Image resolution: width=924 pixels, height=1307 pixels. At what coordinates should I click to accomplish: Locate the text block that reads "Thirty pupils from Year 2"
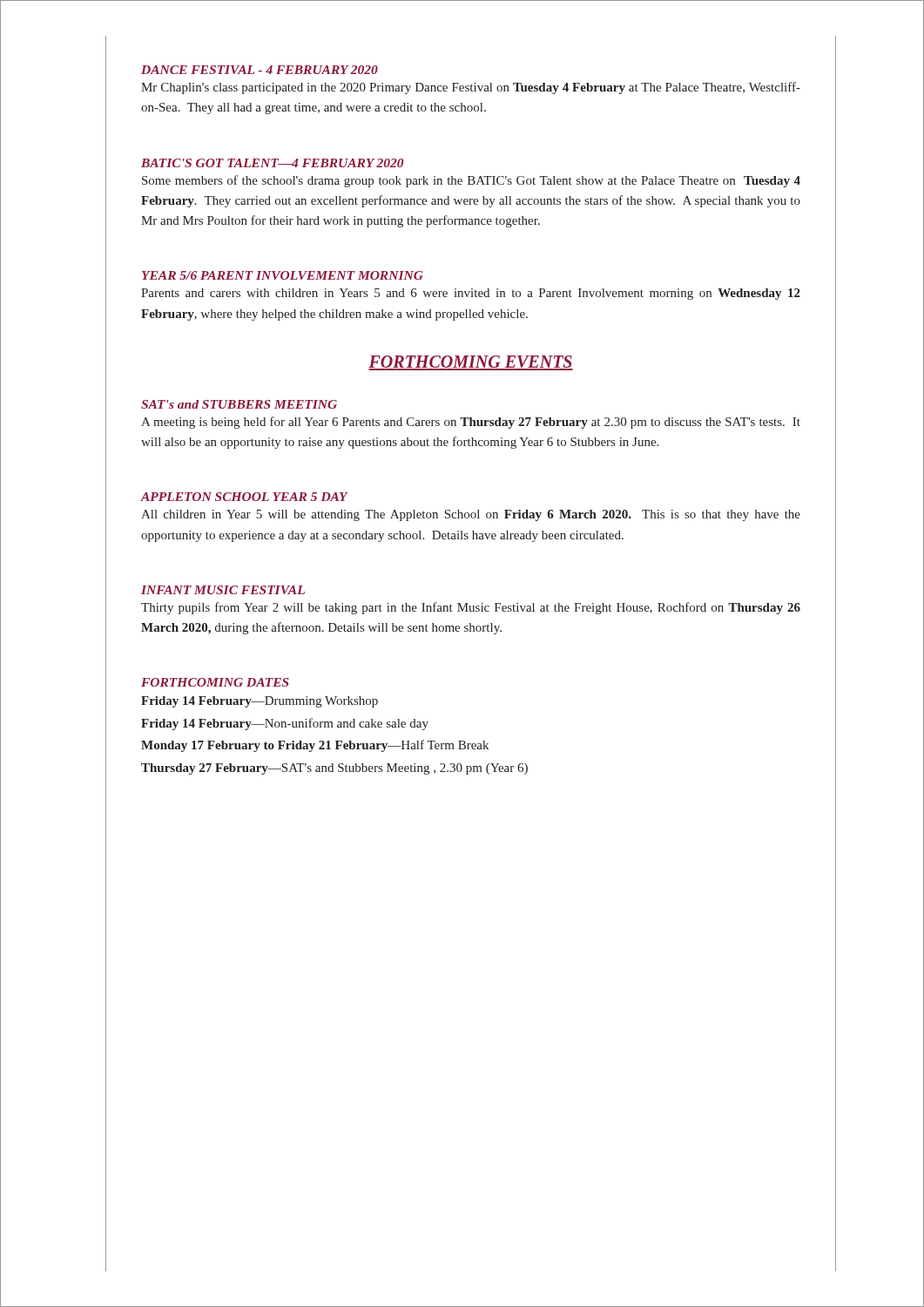[x=471, y=618]
